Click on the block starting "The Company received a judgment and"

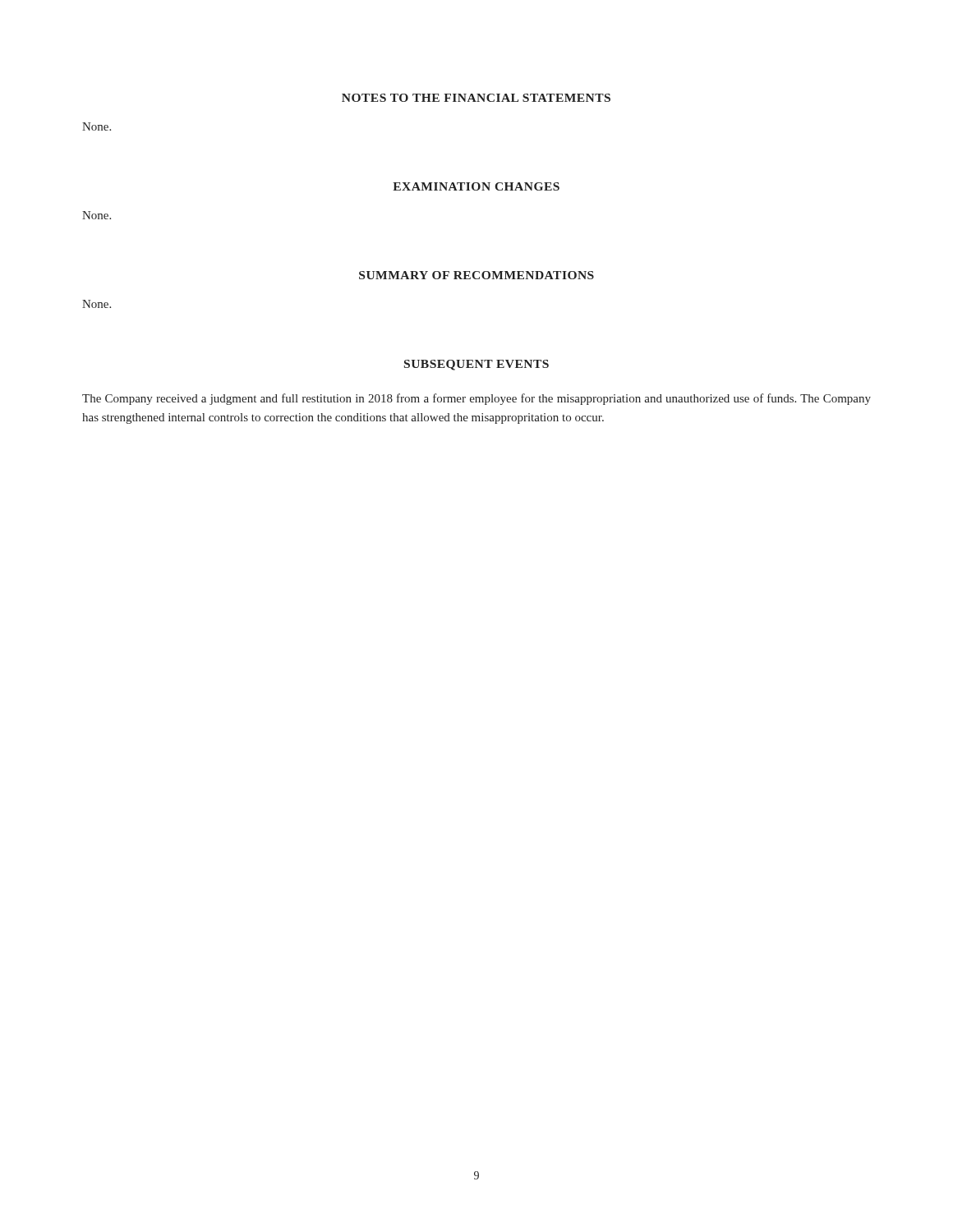coord(476,408)
